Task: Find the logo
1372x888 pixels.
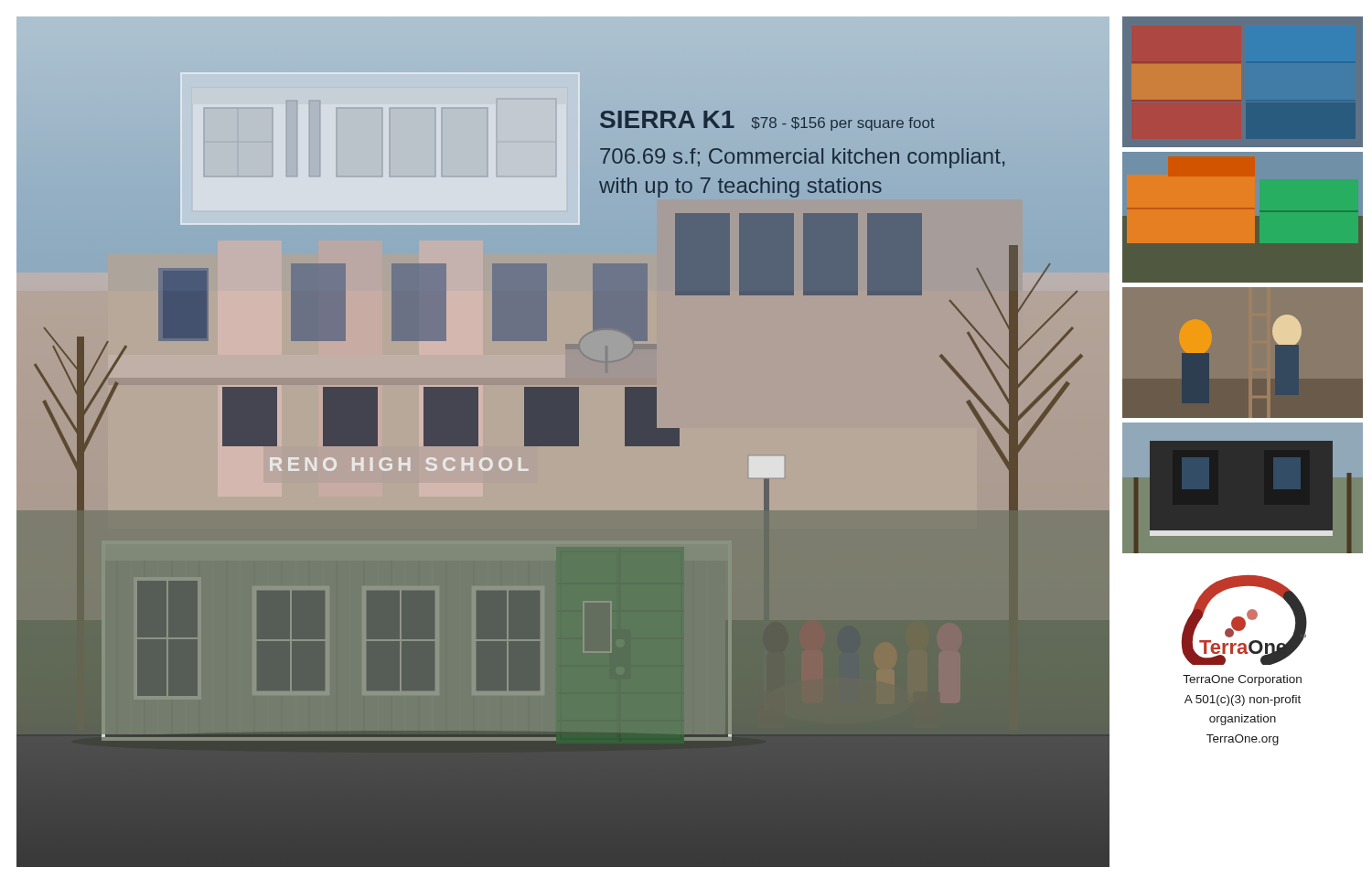Action: (1243, 615)
